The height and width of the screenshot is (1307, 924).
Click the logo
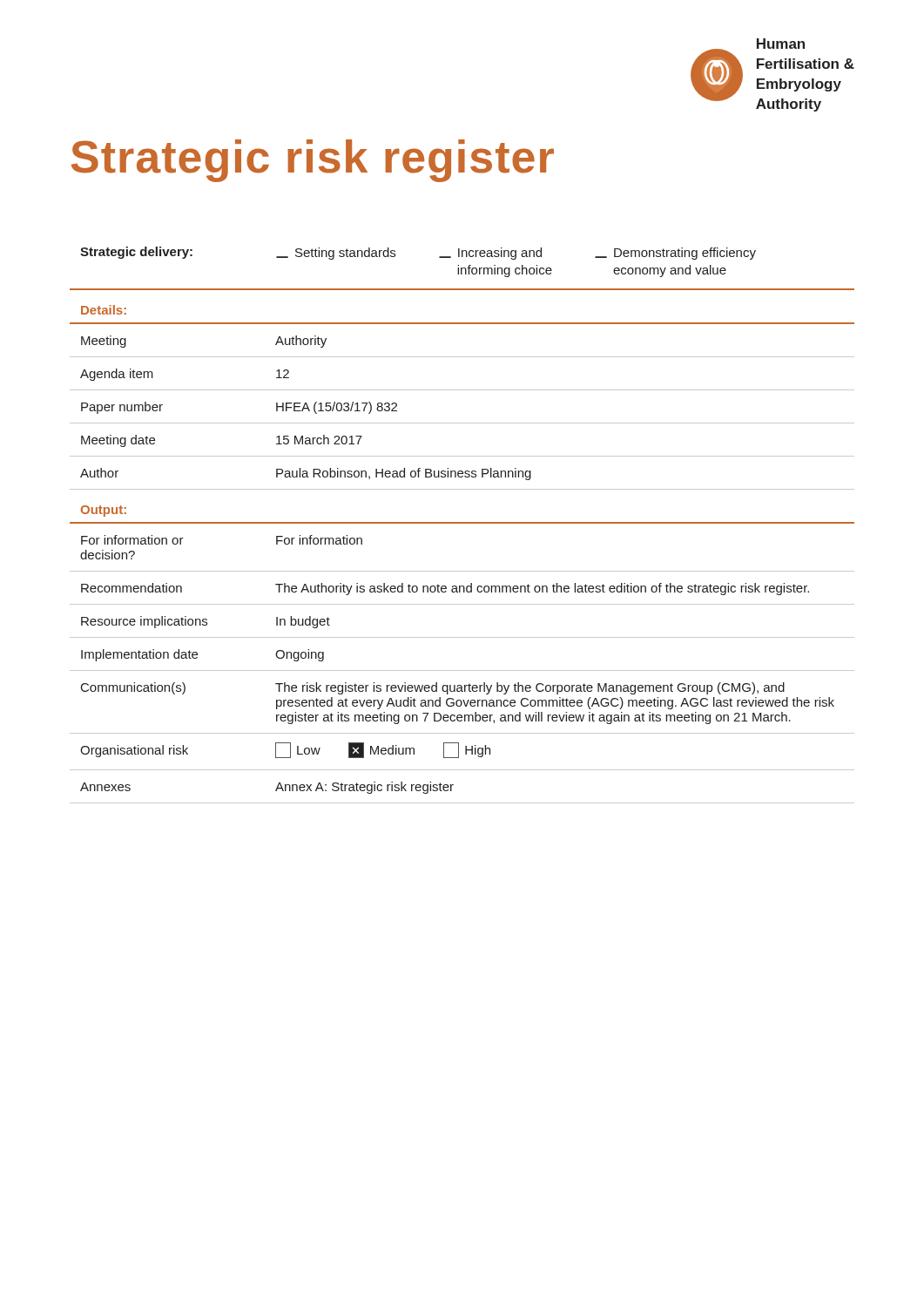tap(772, 75)
